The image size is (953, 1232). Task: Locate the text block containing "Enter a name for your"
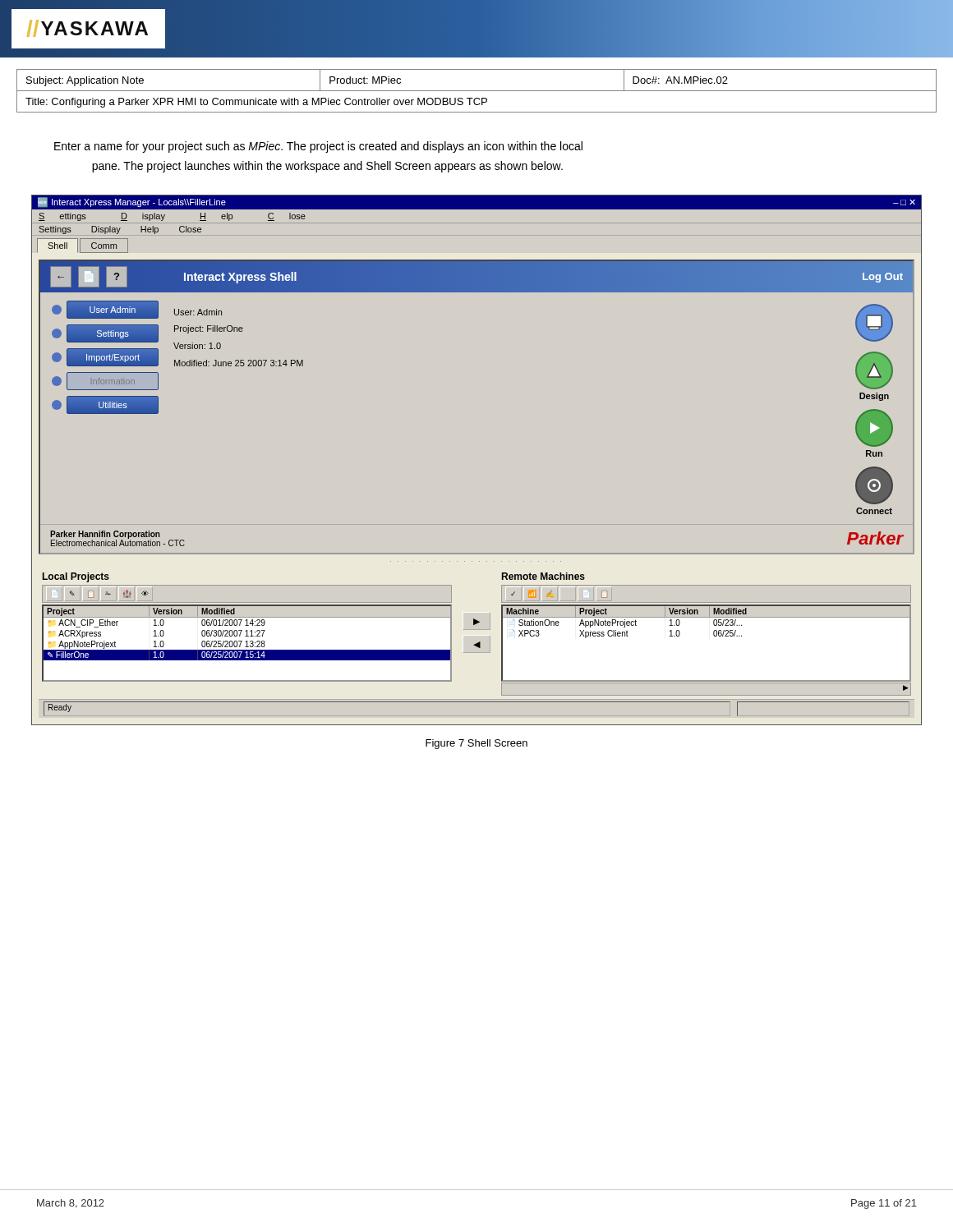318,156
